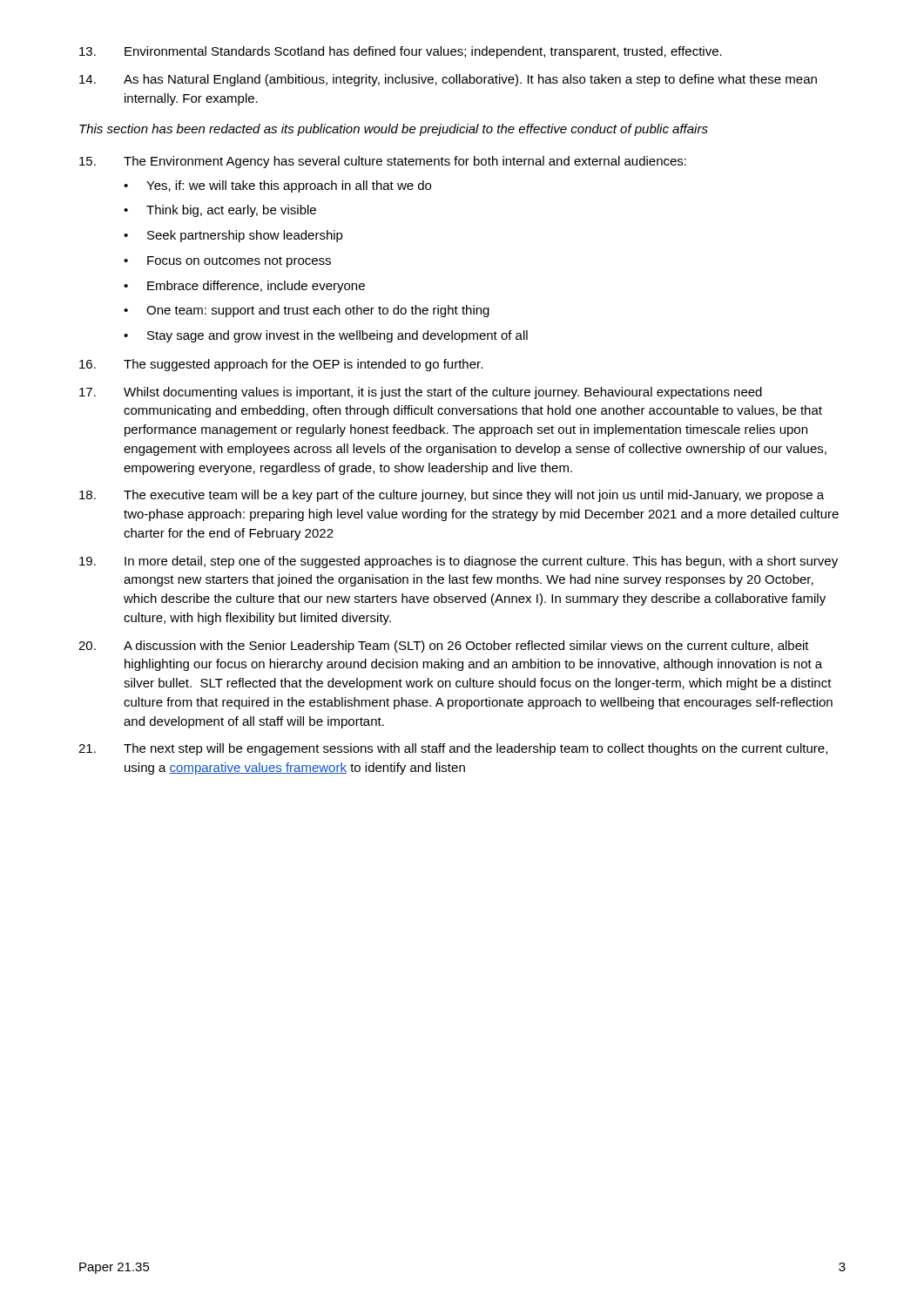This screenshot has height=1307, width=924.
Task: Find the block on this page that starts "21. The next step will be engagement"
Action: click(x=462, y=758)
